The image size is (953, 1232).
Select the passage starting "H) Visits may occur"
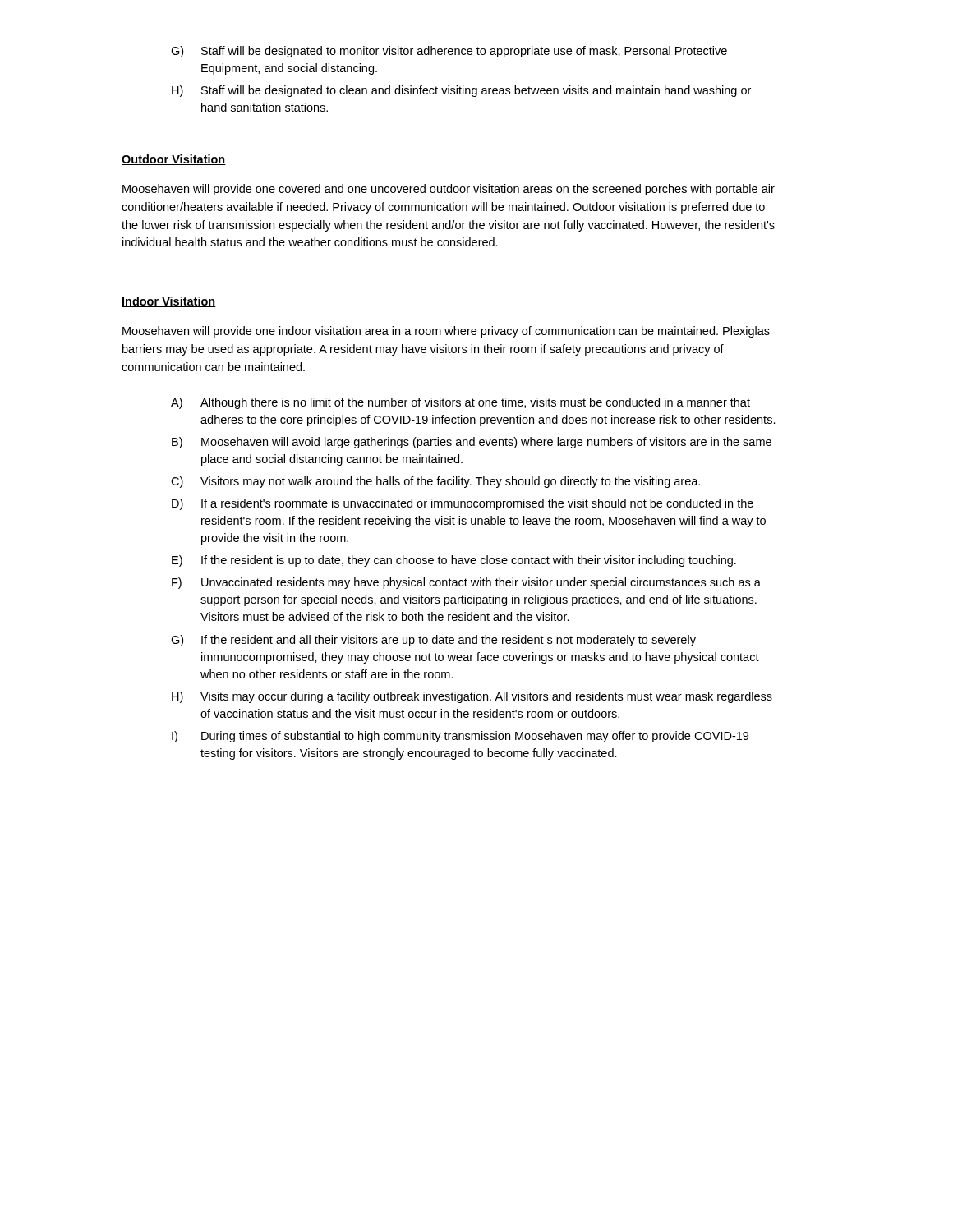pyautogui.click(x=475, y=705)
